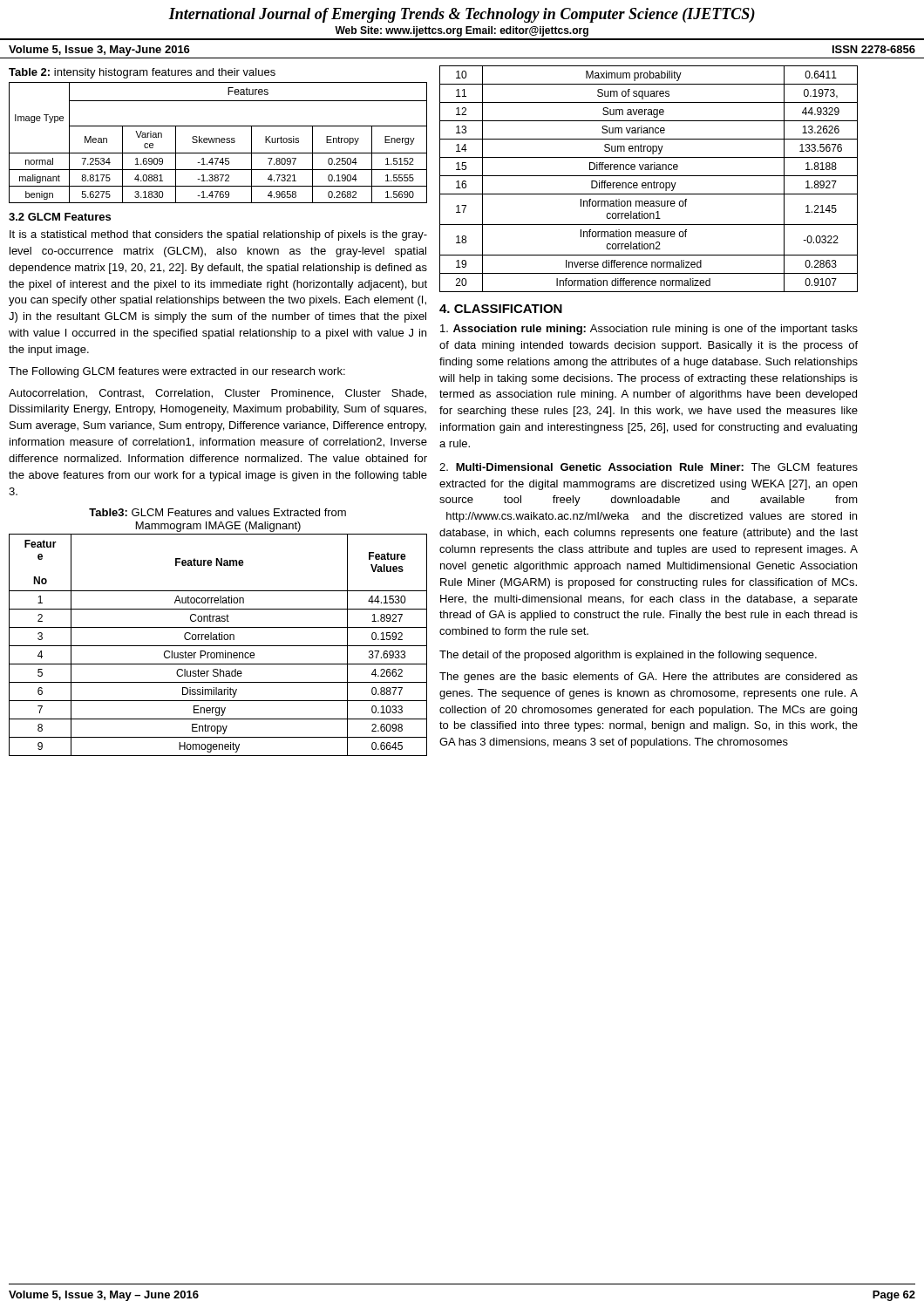Click on the region starting "Table3: GLCM Features and values"

tap(218, 518)
